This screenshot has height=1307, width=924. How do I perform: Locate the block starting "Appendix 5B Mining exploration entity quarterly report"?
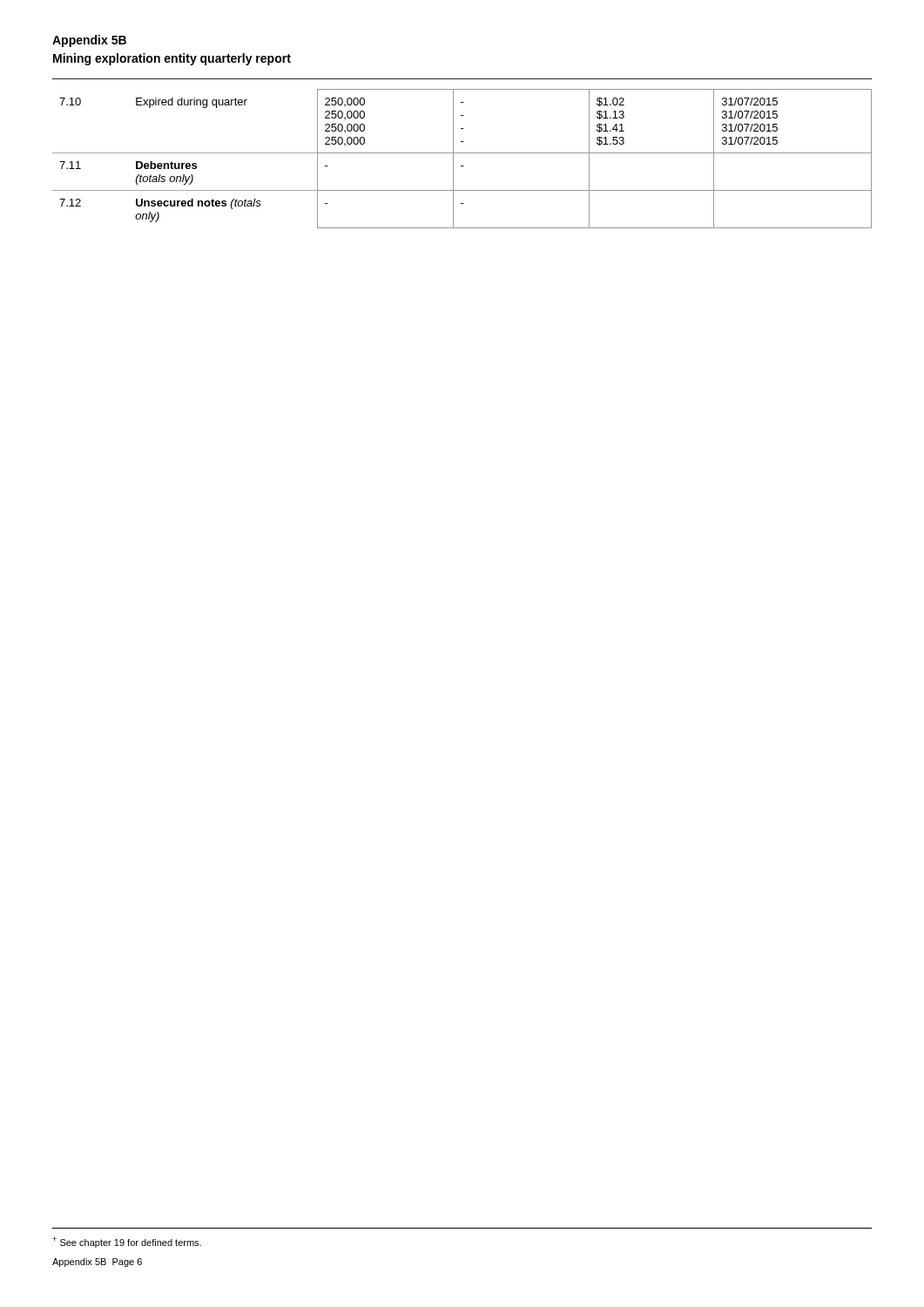(x=171, y=50)
